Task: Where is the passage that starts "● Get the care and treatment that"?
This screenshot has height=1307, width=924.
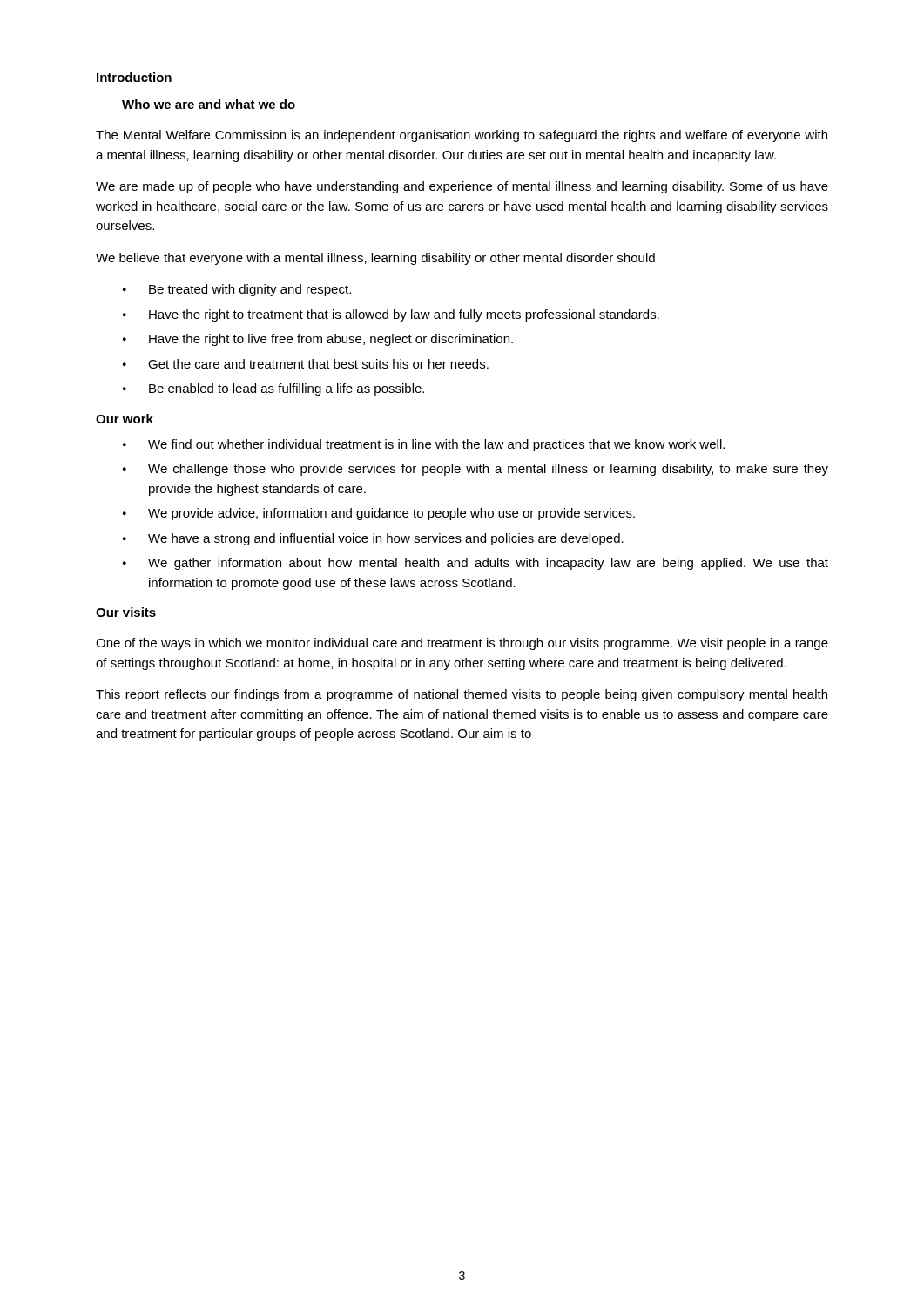Action: click(475, 364)
